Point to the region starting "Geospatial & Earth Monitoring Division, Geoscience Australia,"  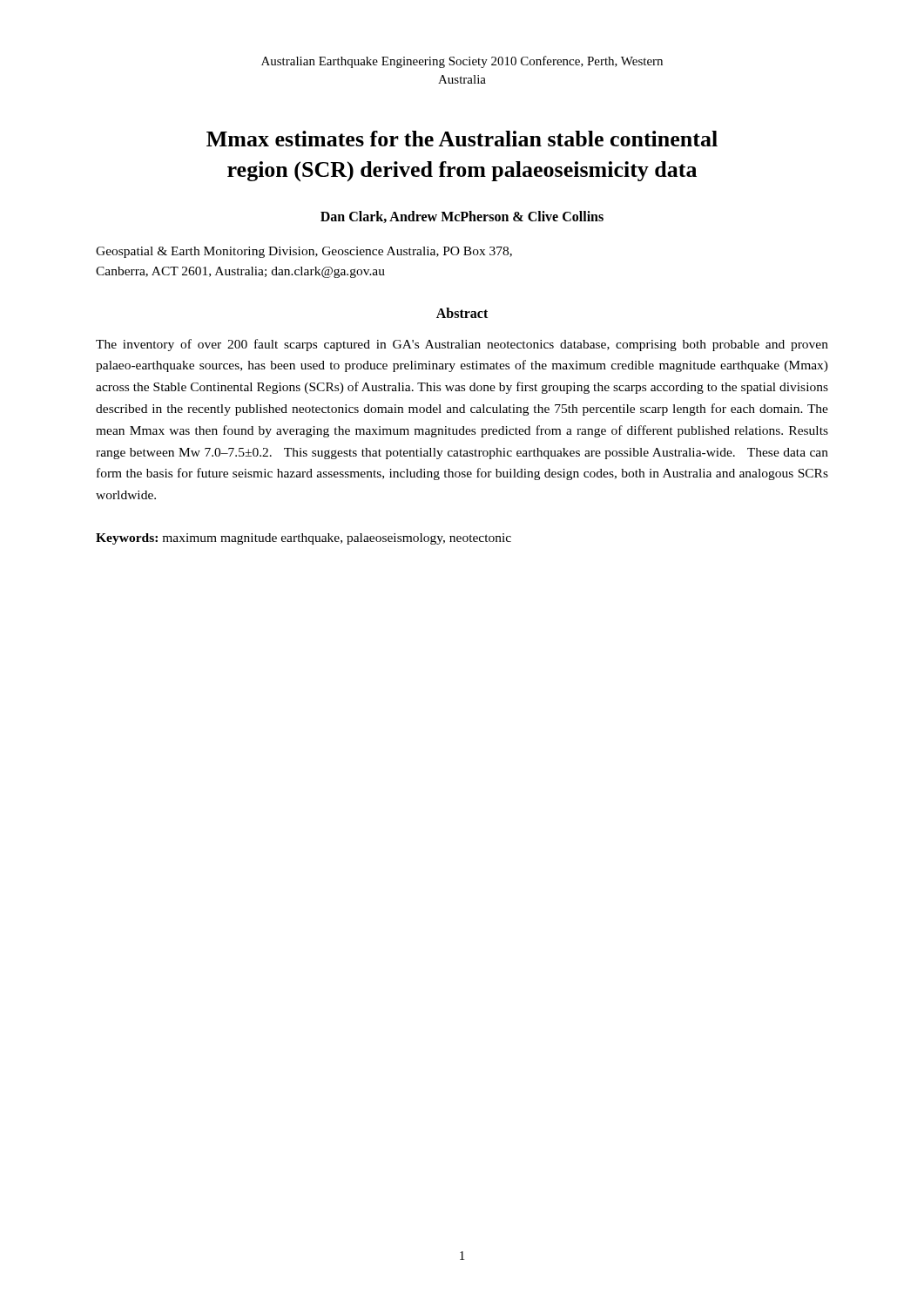click(304, 261)
